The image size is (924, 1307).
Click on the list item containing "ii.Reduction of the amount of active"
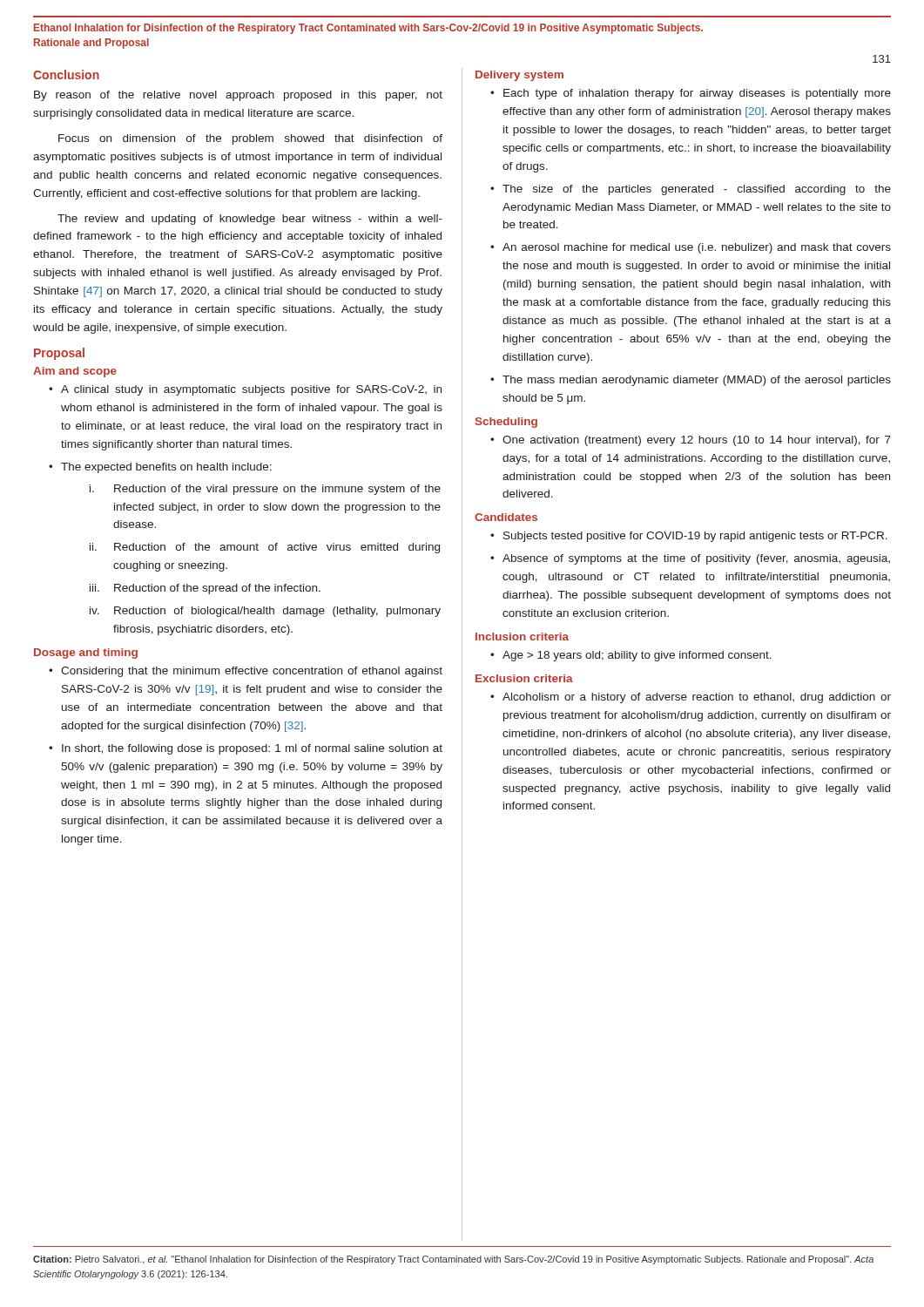coord(265,557)
